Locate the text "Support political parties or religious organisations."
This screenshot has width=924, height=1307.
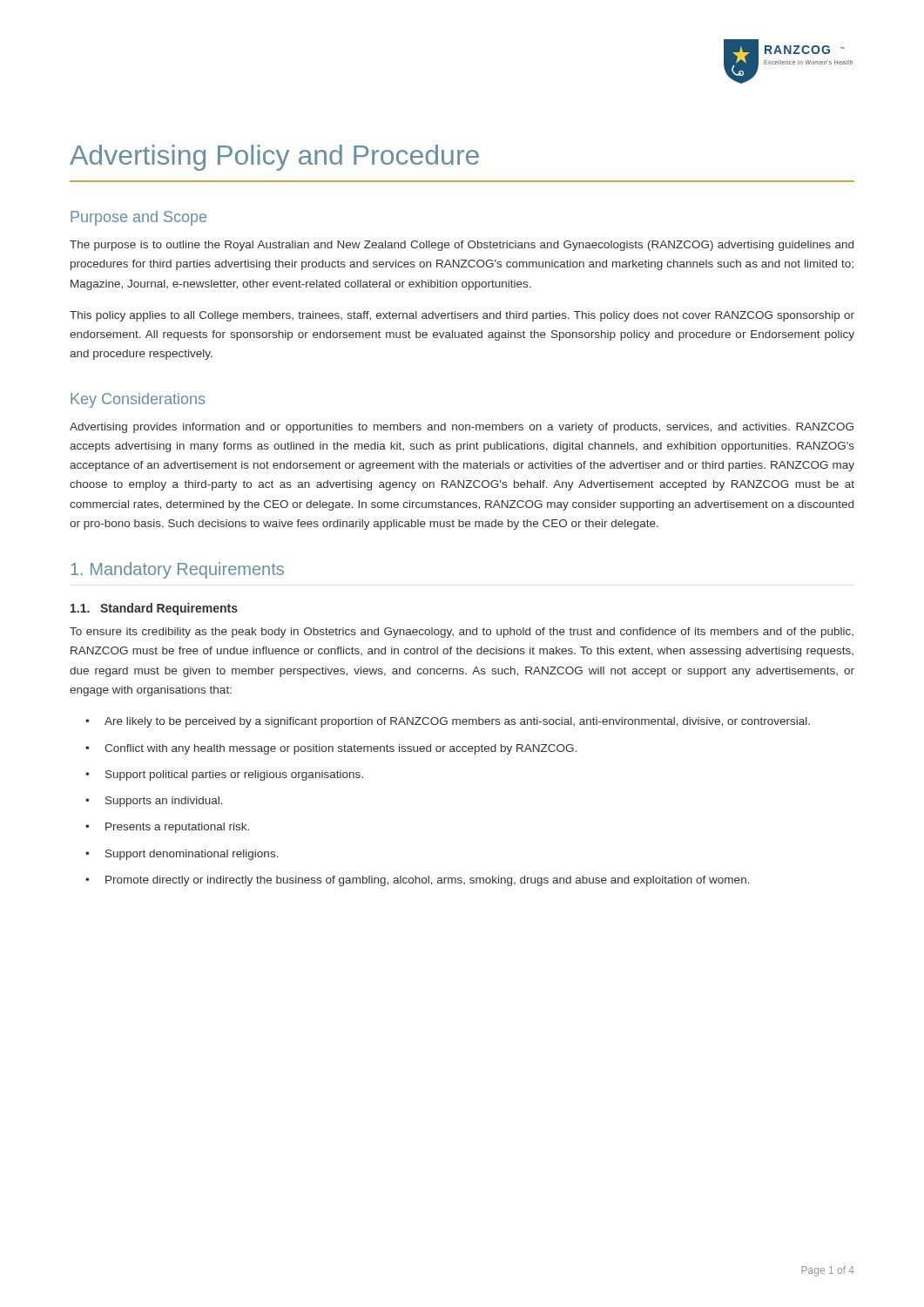click(234, 774)
